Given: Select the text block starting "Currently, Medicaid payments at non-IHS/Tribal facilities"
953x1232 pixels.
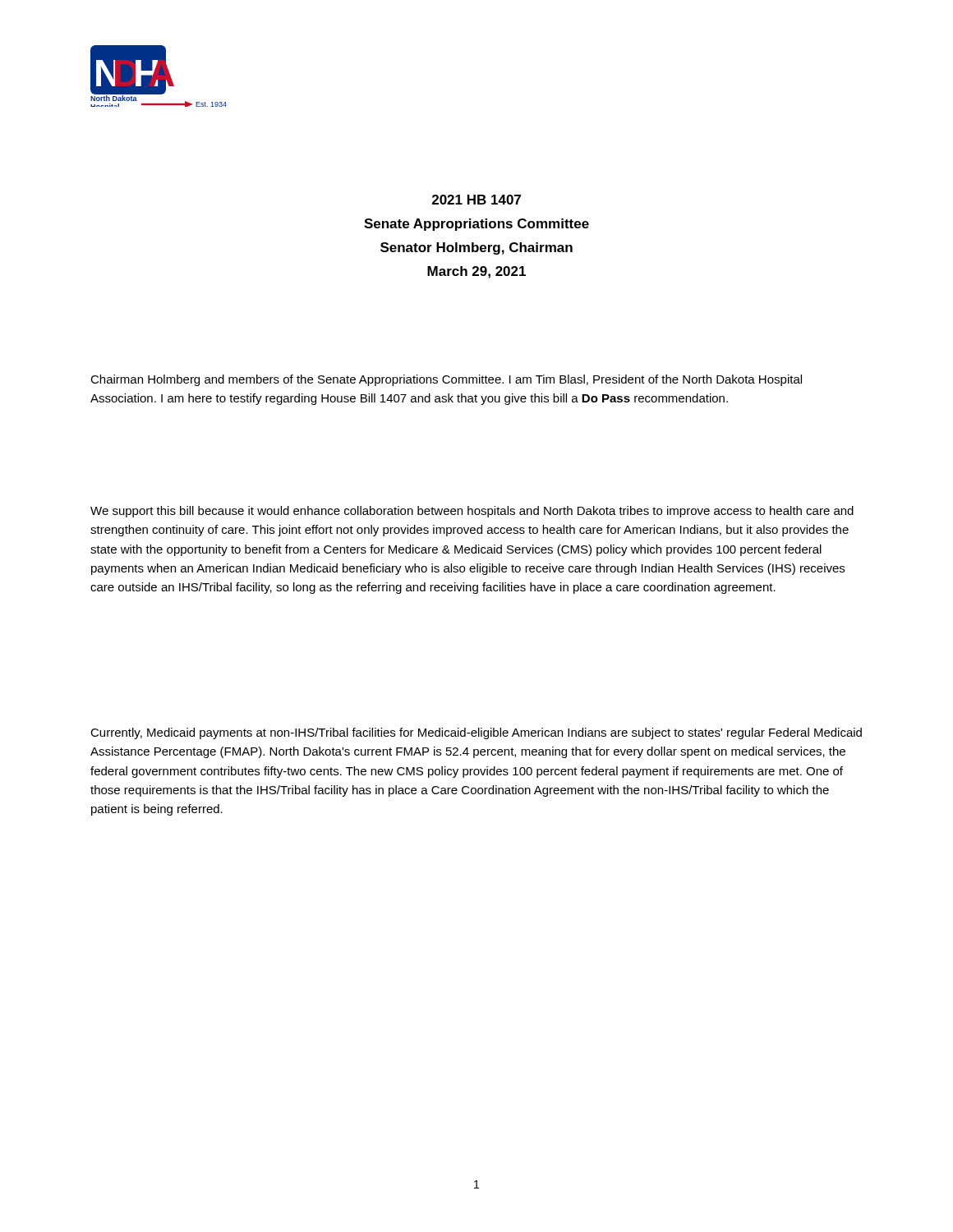Looking at the screenshot, I should click(476, 770).
